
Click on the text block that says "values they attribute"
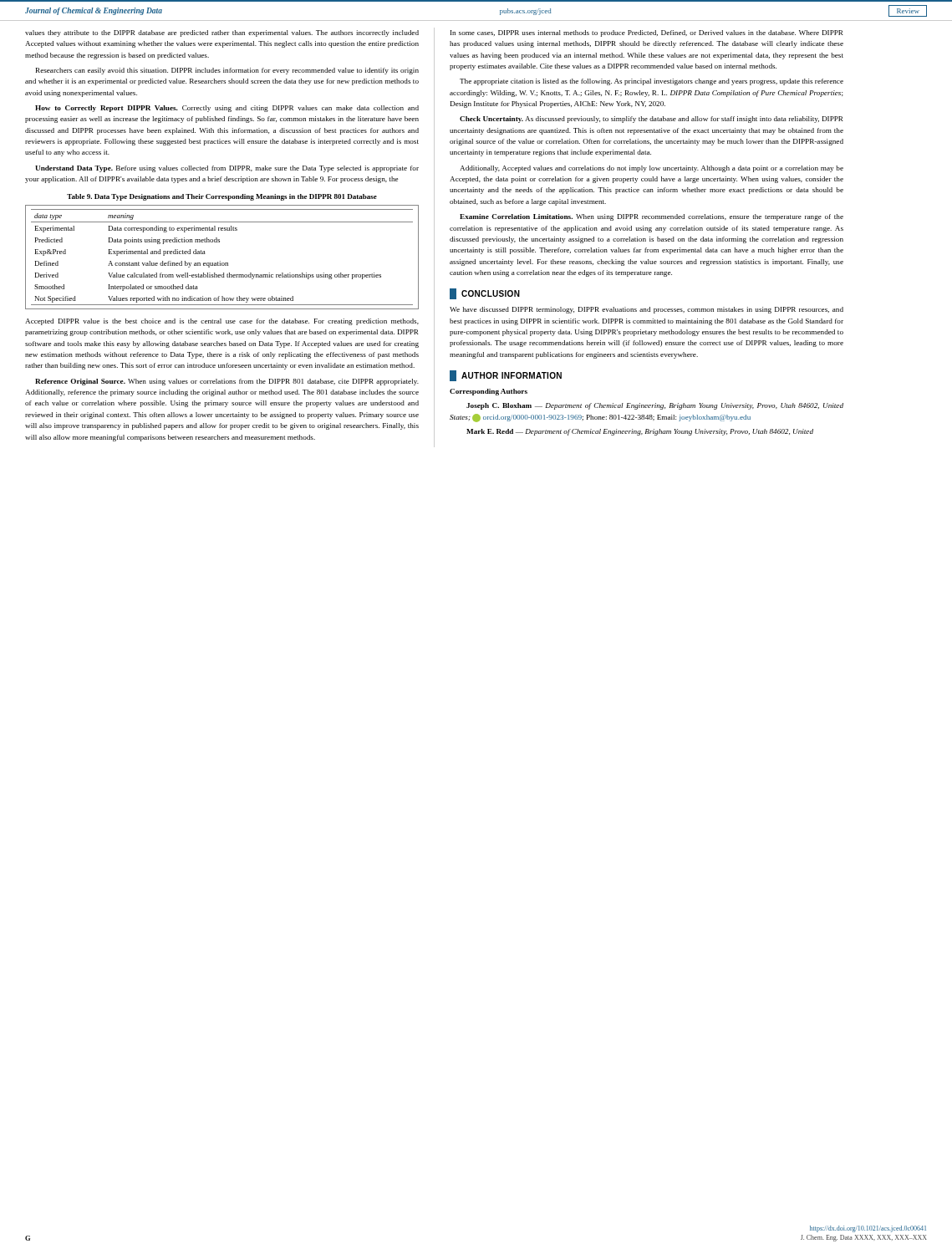coord(222,44)
